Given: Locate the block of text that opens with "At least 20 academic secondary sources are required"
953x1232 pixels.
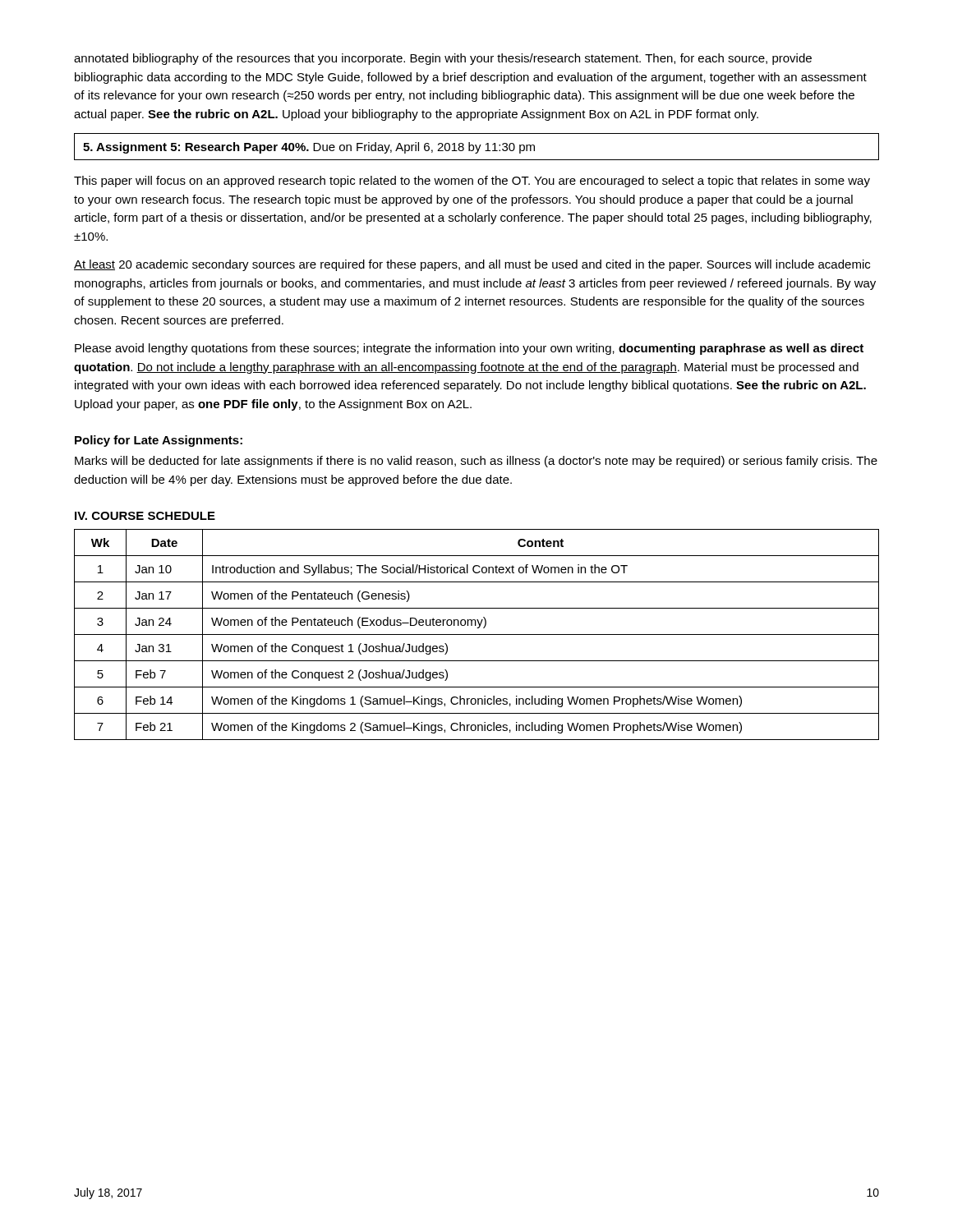Looking at the screenshot, I should tap(475, 292).
